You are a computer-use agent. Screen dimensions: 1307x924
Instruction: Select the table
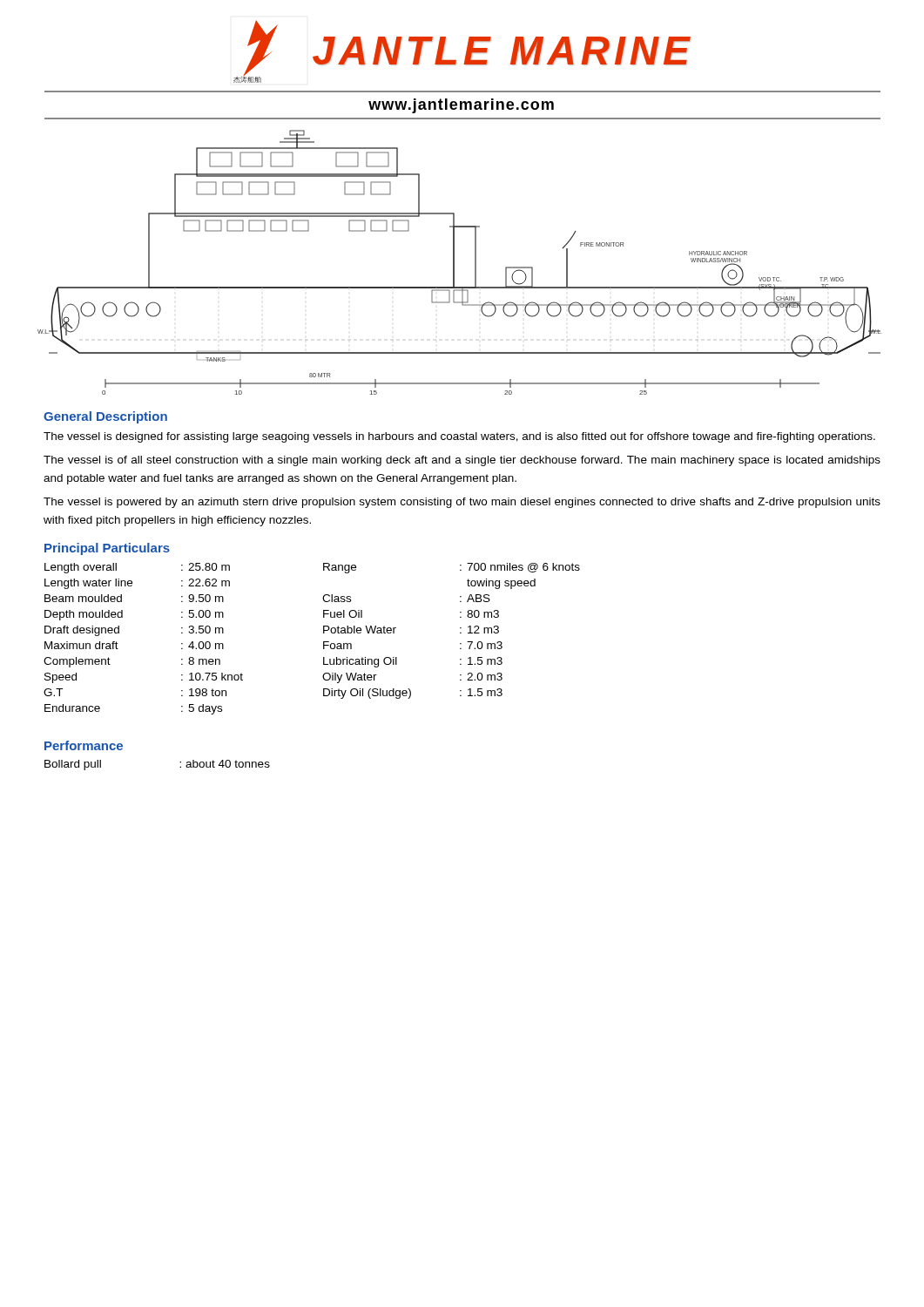pyautogui.click(x=462, y=638)
